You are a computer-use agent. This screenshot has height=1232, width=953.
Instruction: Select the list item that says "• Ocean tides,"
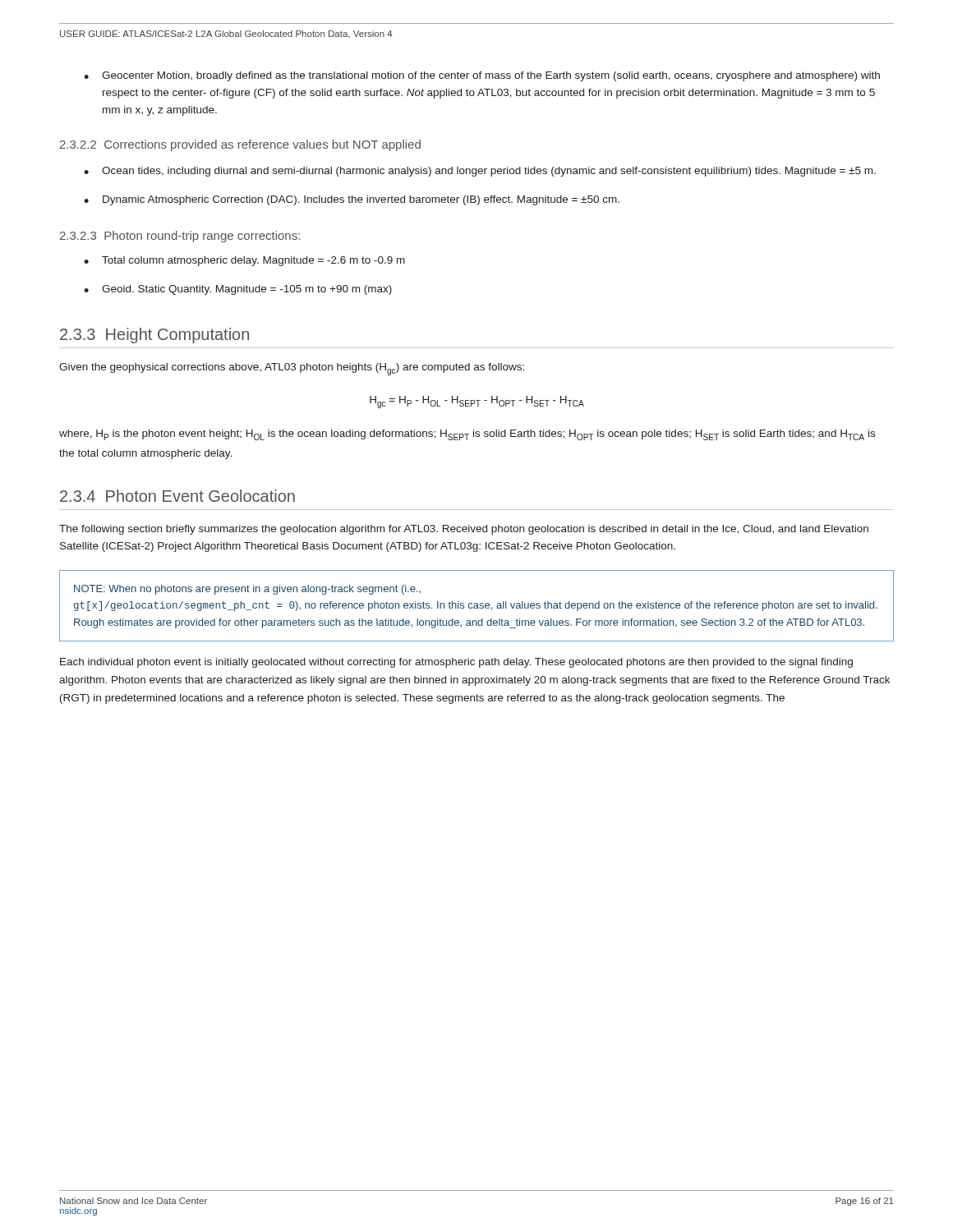pyautogui.click(x=489, y=173)
